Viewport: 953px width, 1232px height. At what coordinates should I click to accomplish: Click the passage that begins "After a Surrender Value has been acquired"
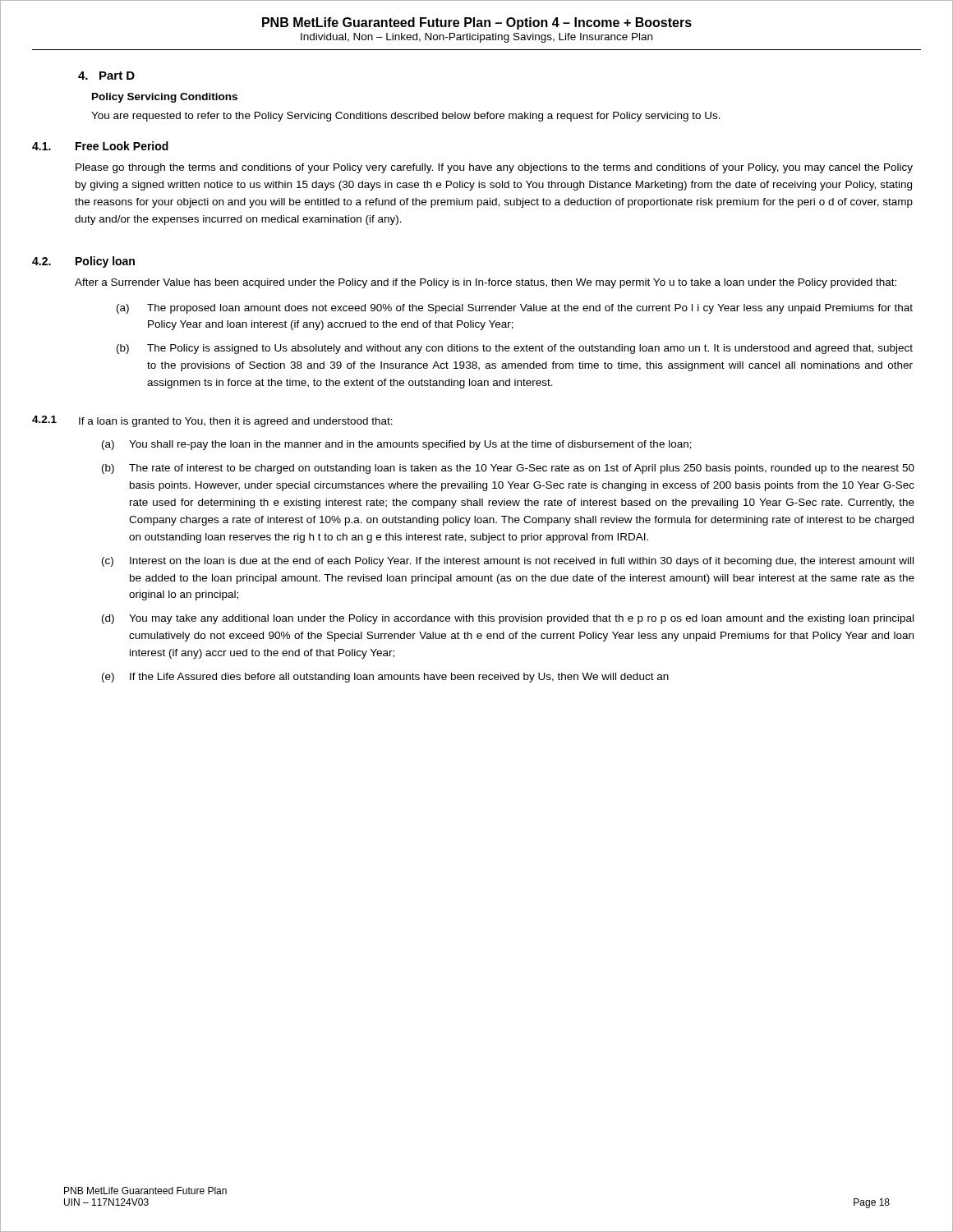(x=486, y=282)
